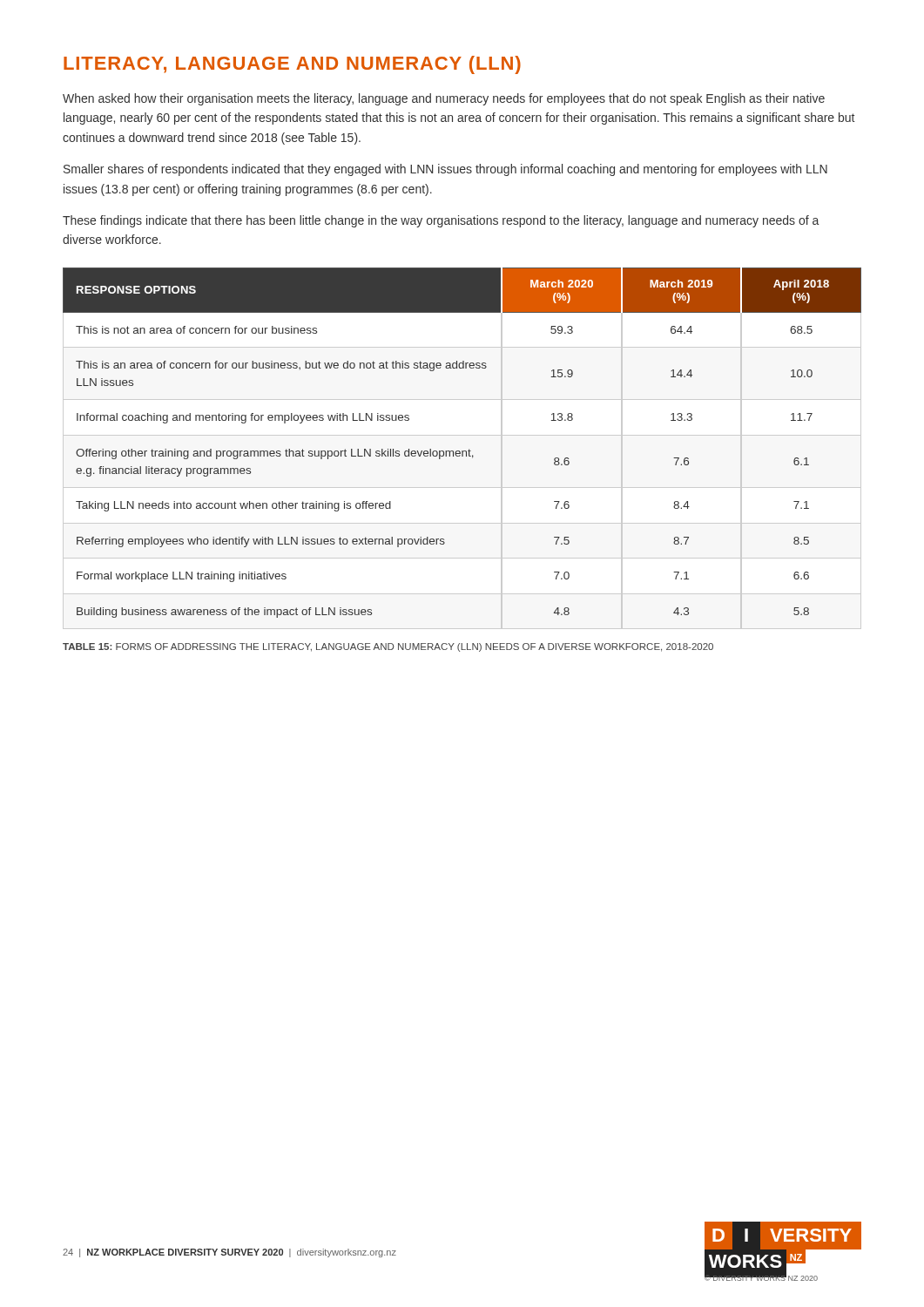The height and width of the screenshot is (1307, 924).
Task: Click on the section header that reads "LITERACY, LANGUAGE AND NUMERACY"
Action: pyautogui.click(x=292, y=63)
